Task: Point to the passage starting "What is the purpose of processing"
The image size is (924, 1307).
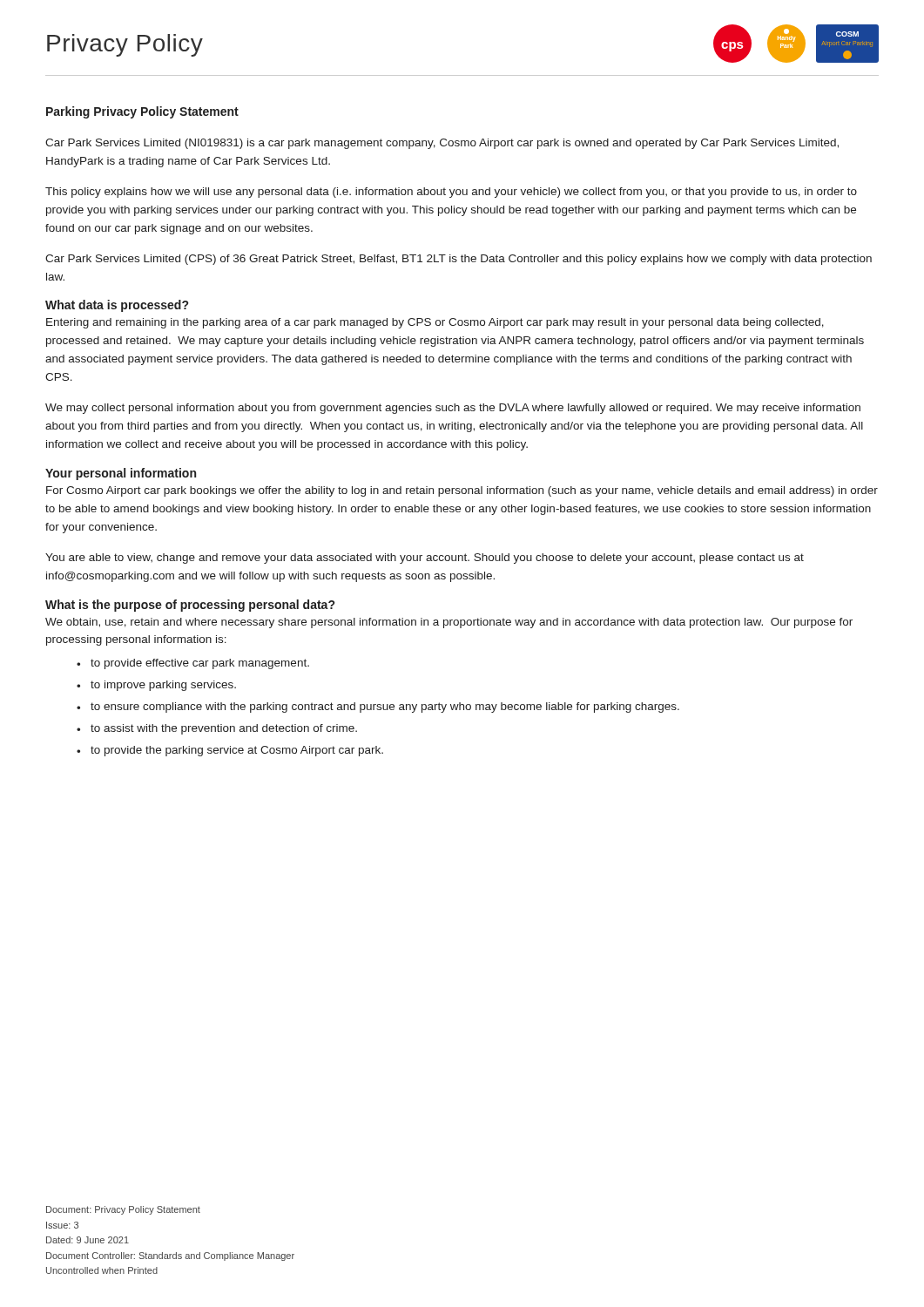Action: click(190, 604)
